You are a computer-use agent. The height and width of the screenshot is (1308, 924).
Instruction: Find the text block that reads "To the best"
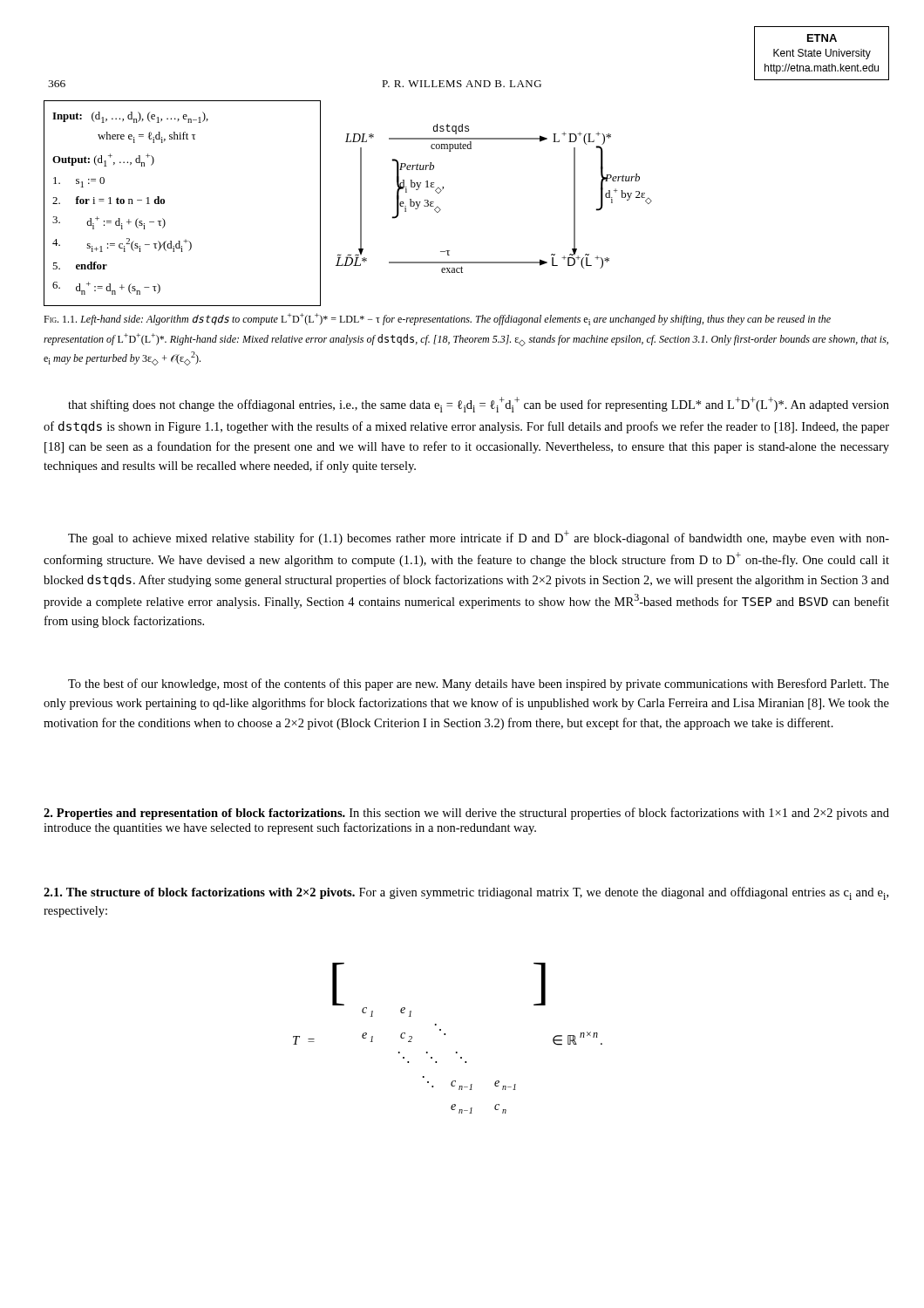(x=466, y=703)
